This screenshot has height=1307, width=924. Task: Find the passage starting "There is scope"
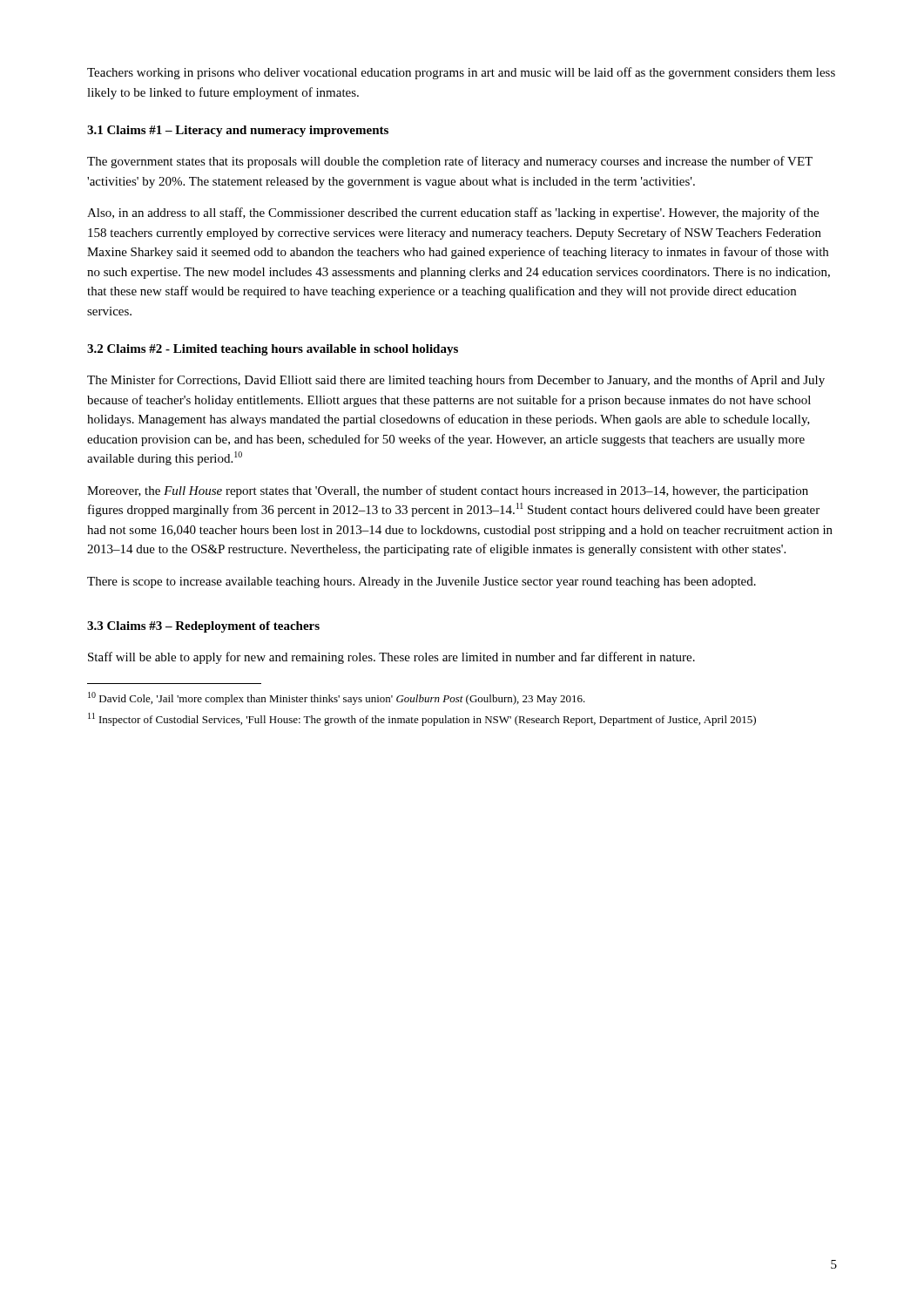tap(462, 581)
